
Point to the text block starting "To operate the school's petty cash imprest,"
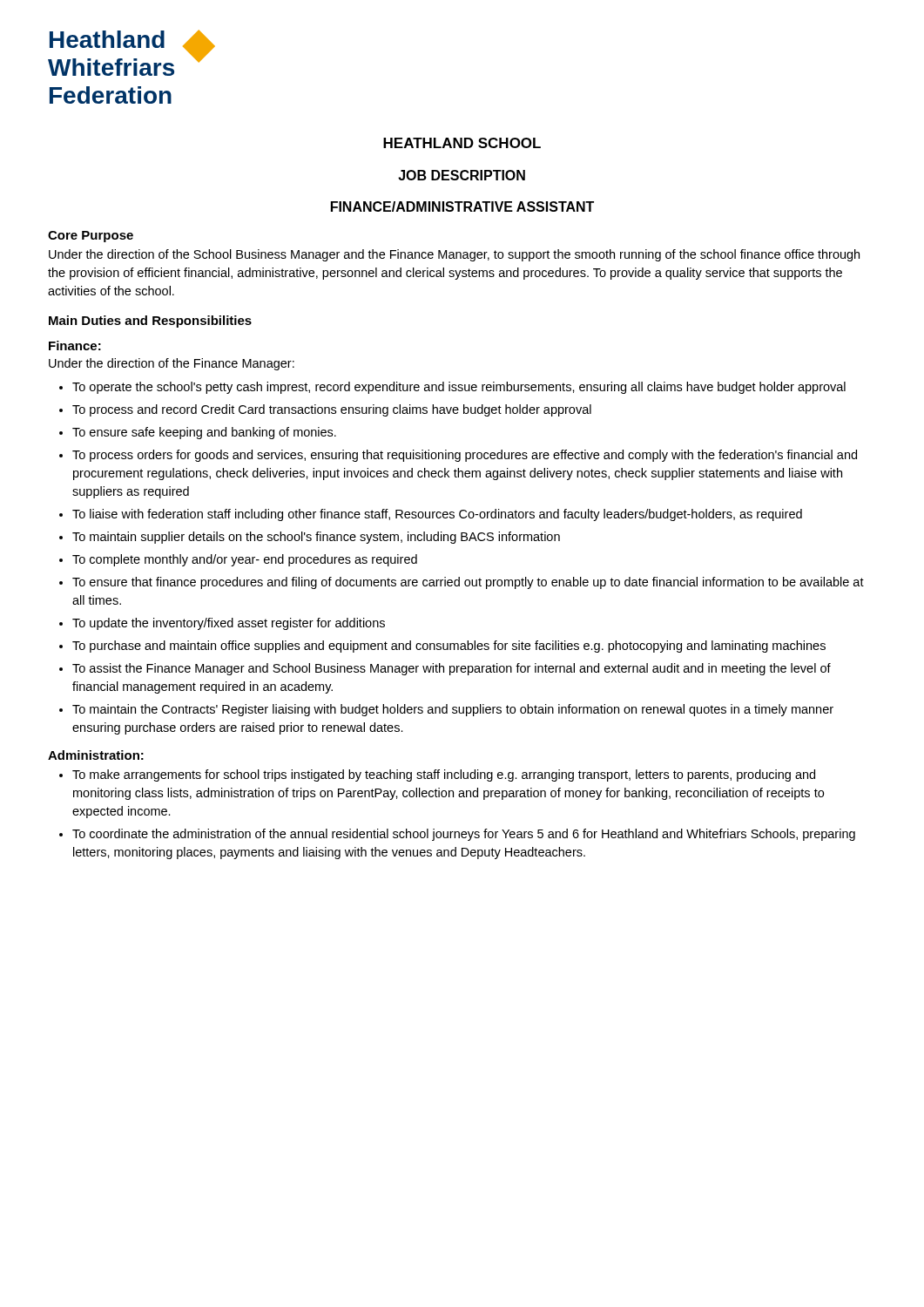point(459,387)
